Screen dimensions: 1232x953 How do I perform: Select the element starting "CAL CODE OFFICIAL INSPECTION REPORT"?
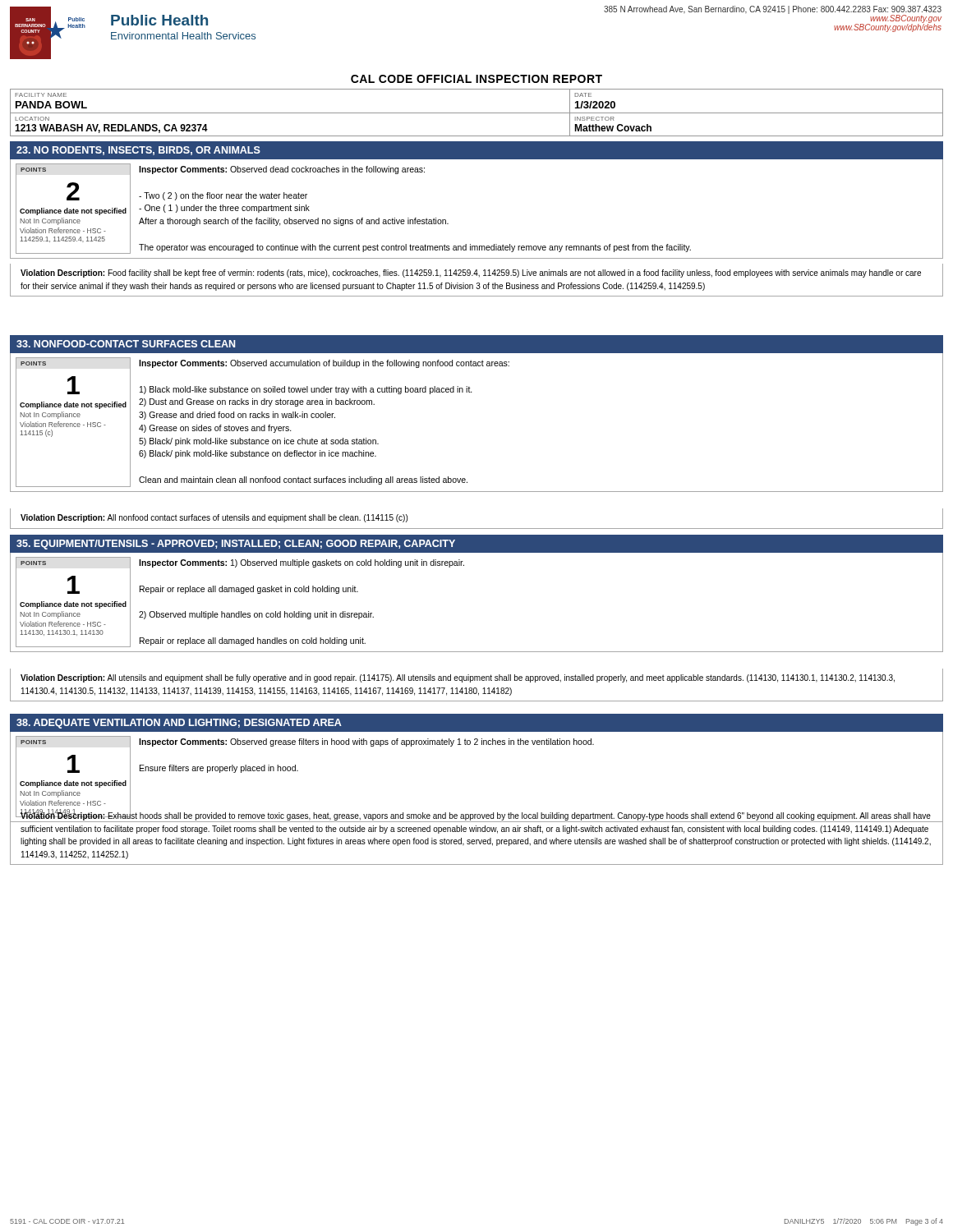click(x=476, y=79)
